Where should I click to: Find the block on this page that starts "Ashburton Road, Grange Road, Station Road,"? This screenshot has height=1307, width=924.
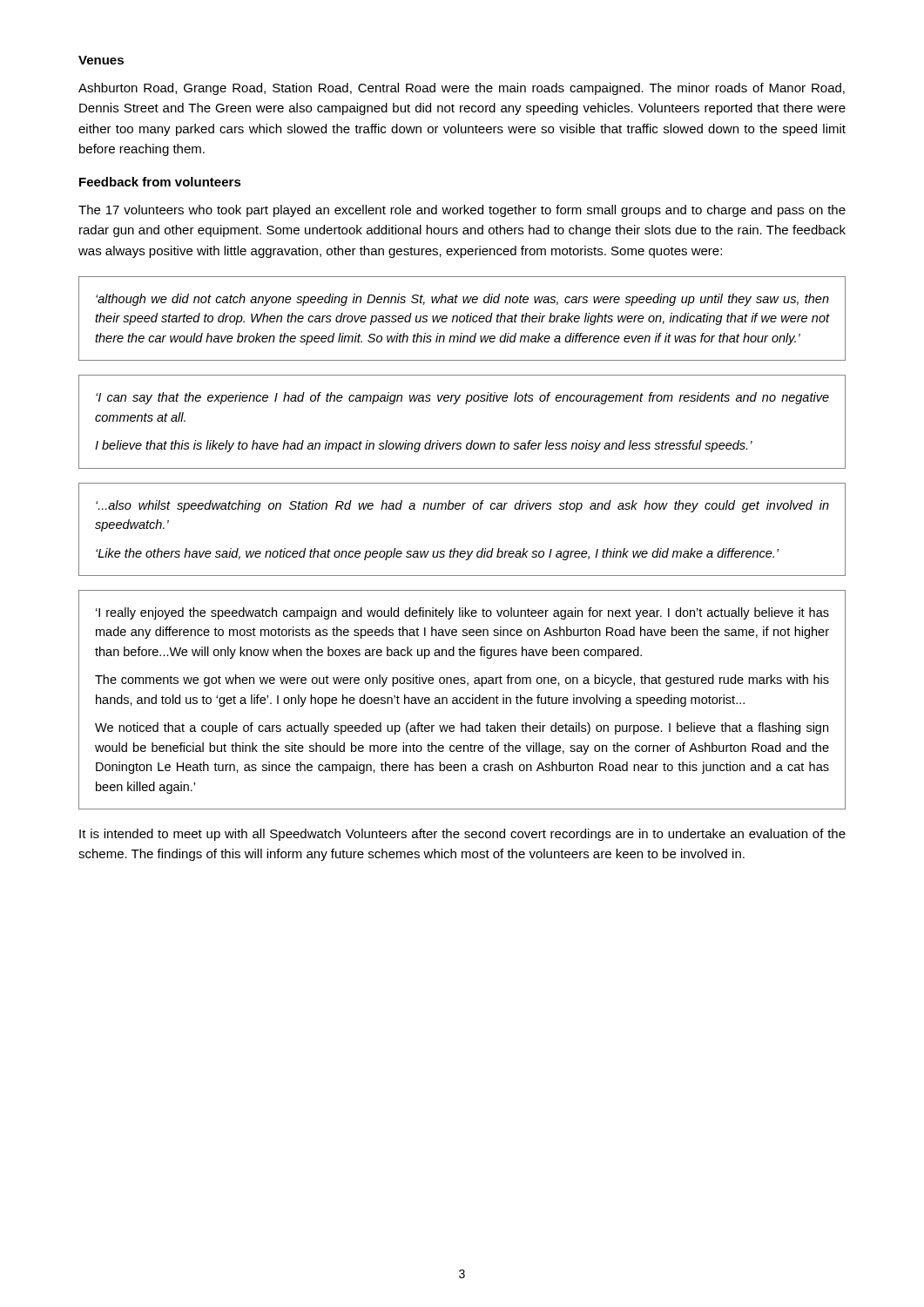[462, 118]
